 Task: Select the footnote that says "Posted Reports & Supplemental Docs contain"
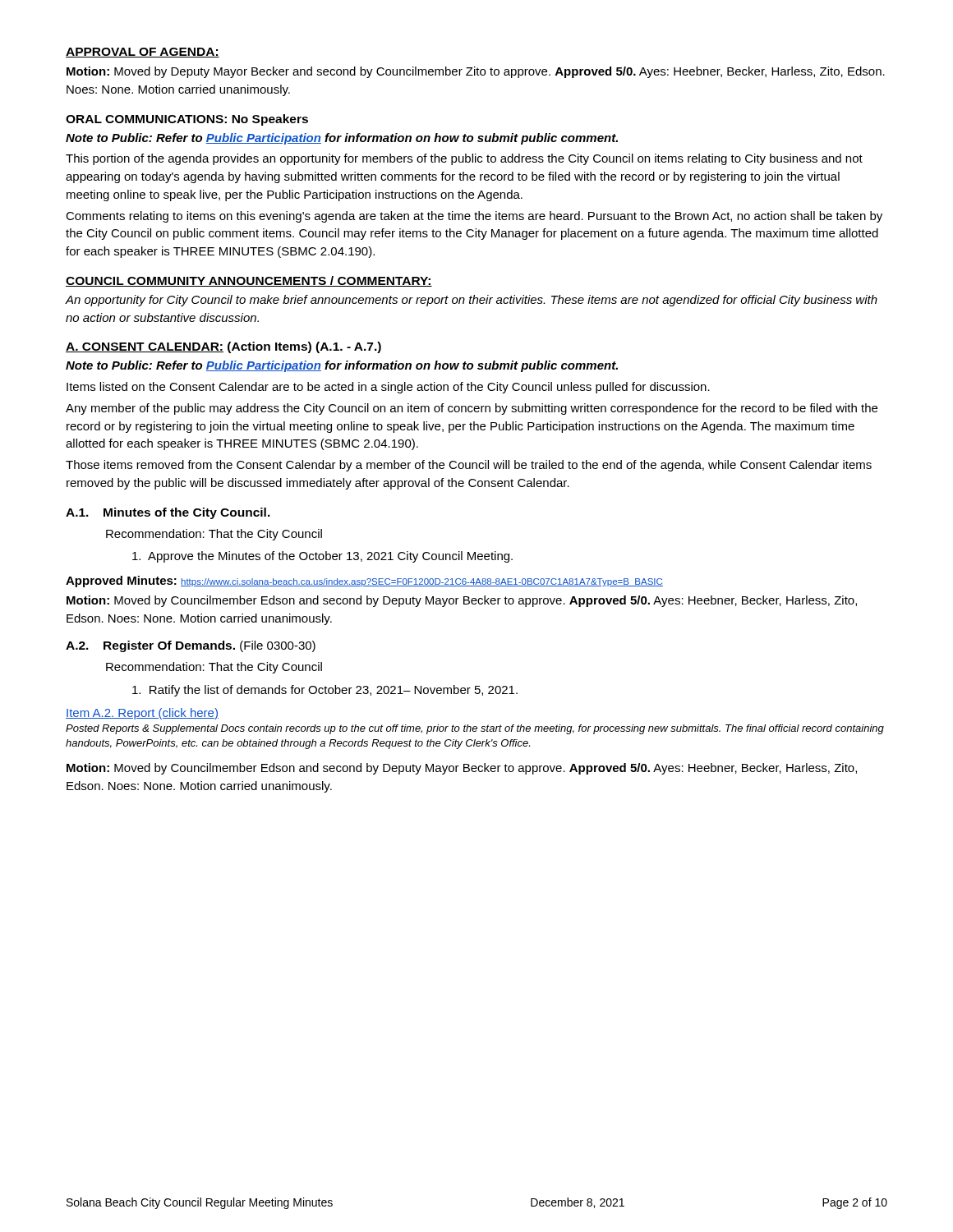475,735
